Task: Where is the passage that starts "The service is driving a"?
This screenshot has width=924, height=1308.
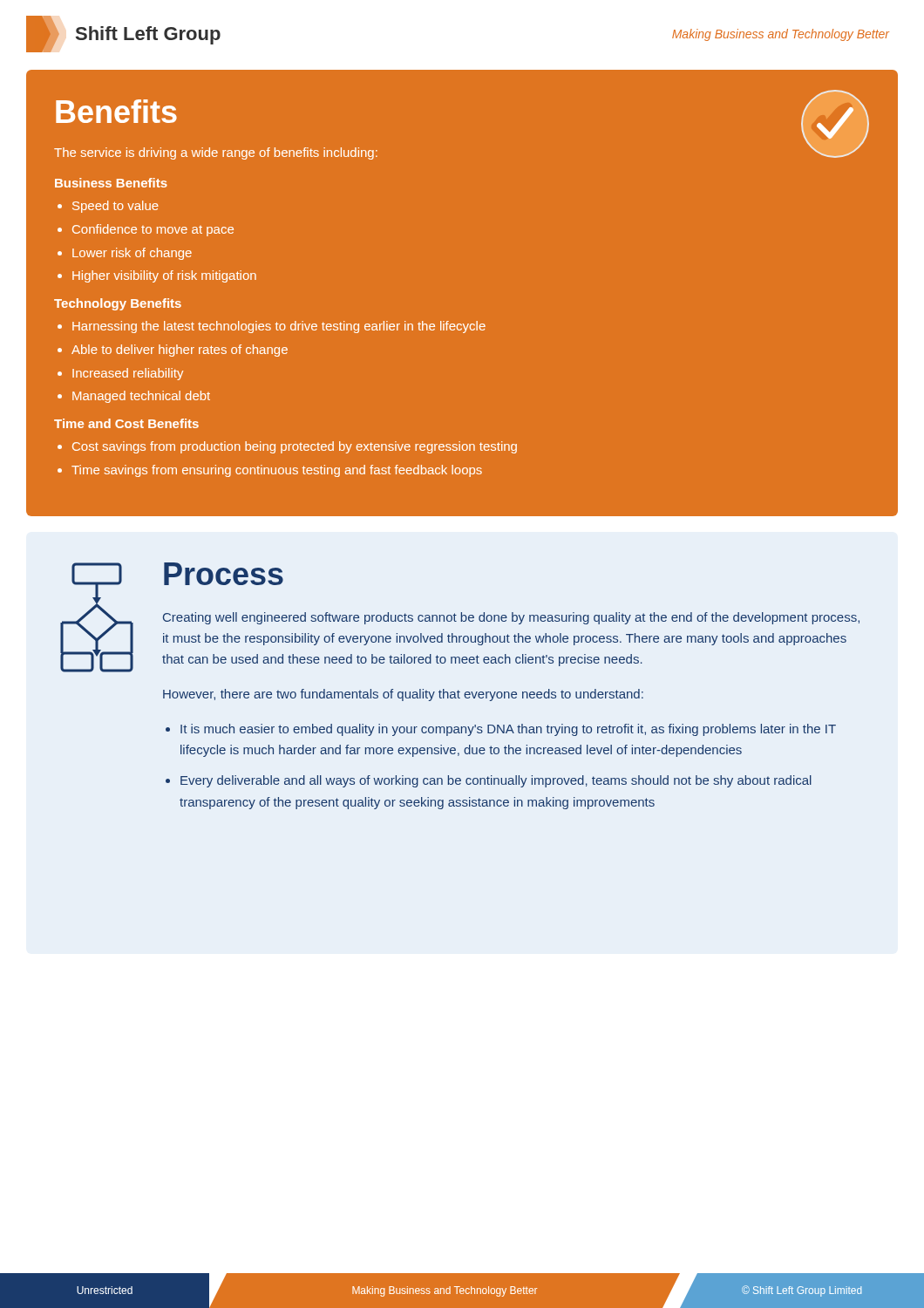Action: [216, 152]
